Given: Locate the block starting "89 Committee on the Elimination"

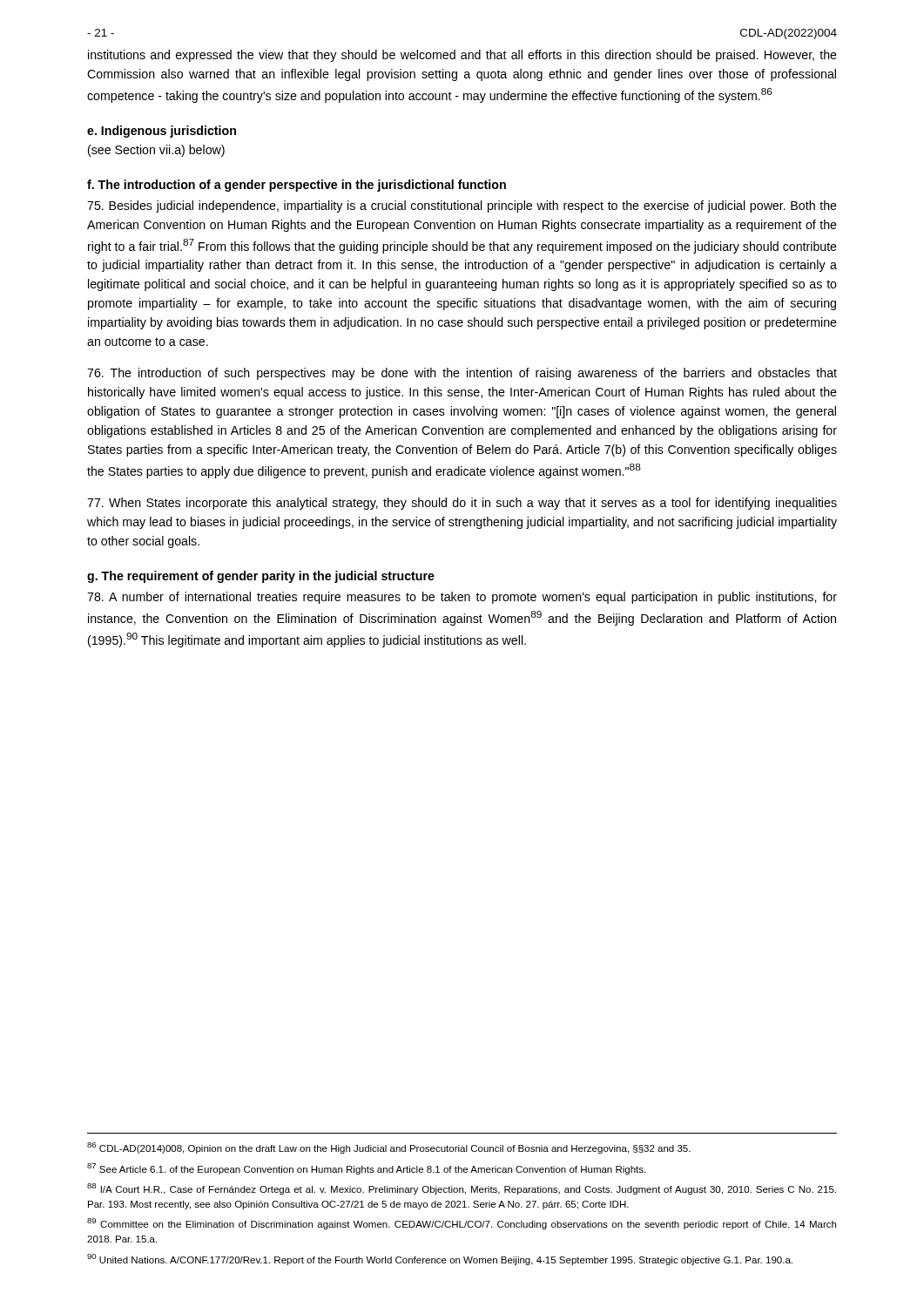Looking at the screenshot, I should point(462,1230).
